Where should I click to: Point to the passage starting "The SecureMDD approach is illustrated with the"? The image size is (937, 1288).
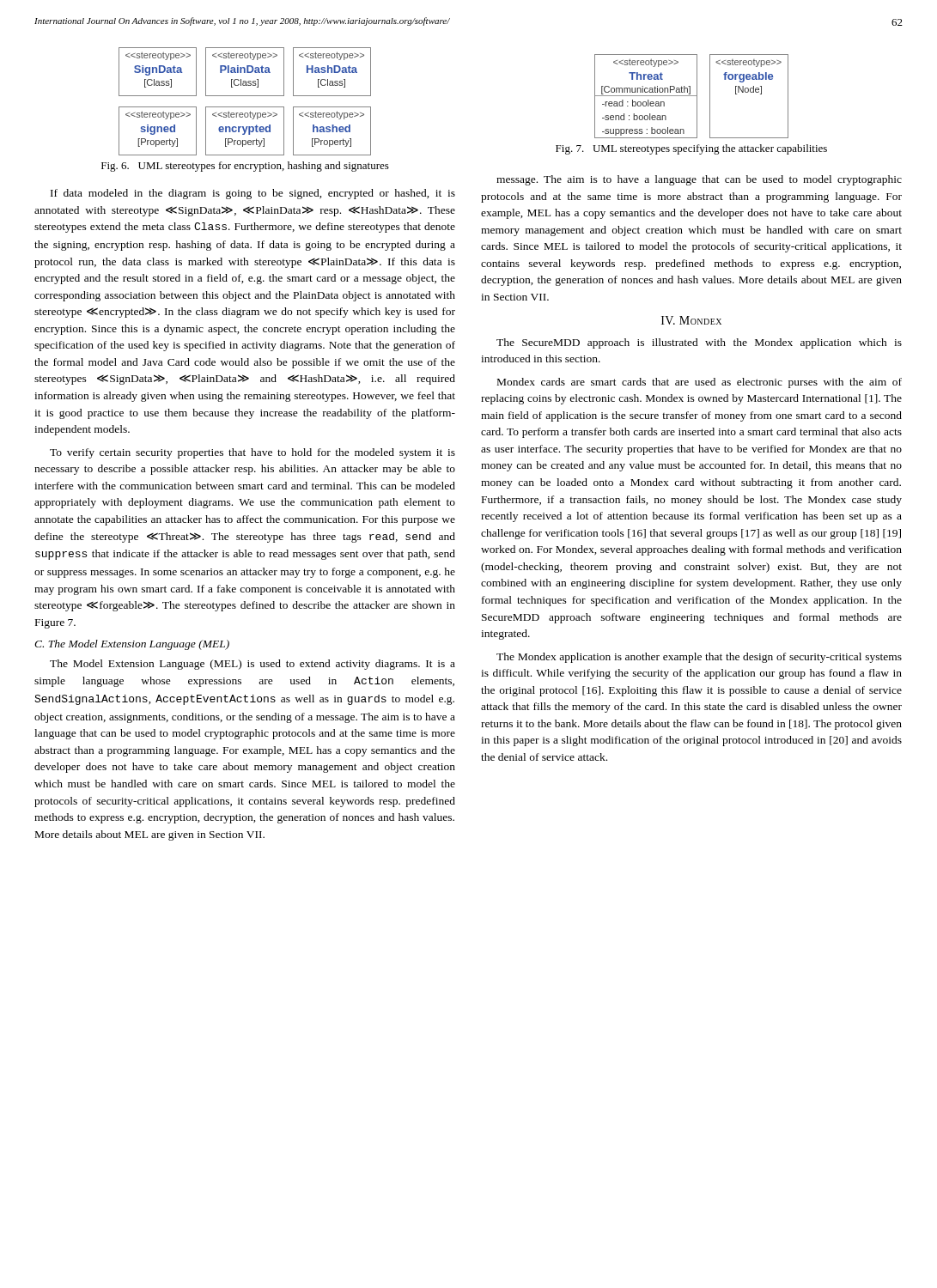[x=691, y=350]
